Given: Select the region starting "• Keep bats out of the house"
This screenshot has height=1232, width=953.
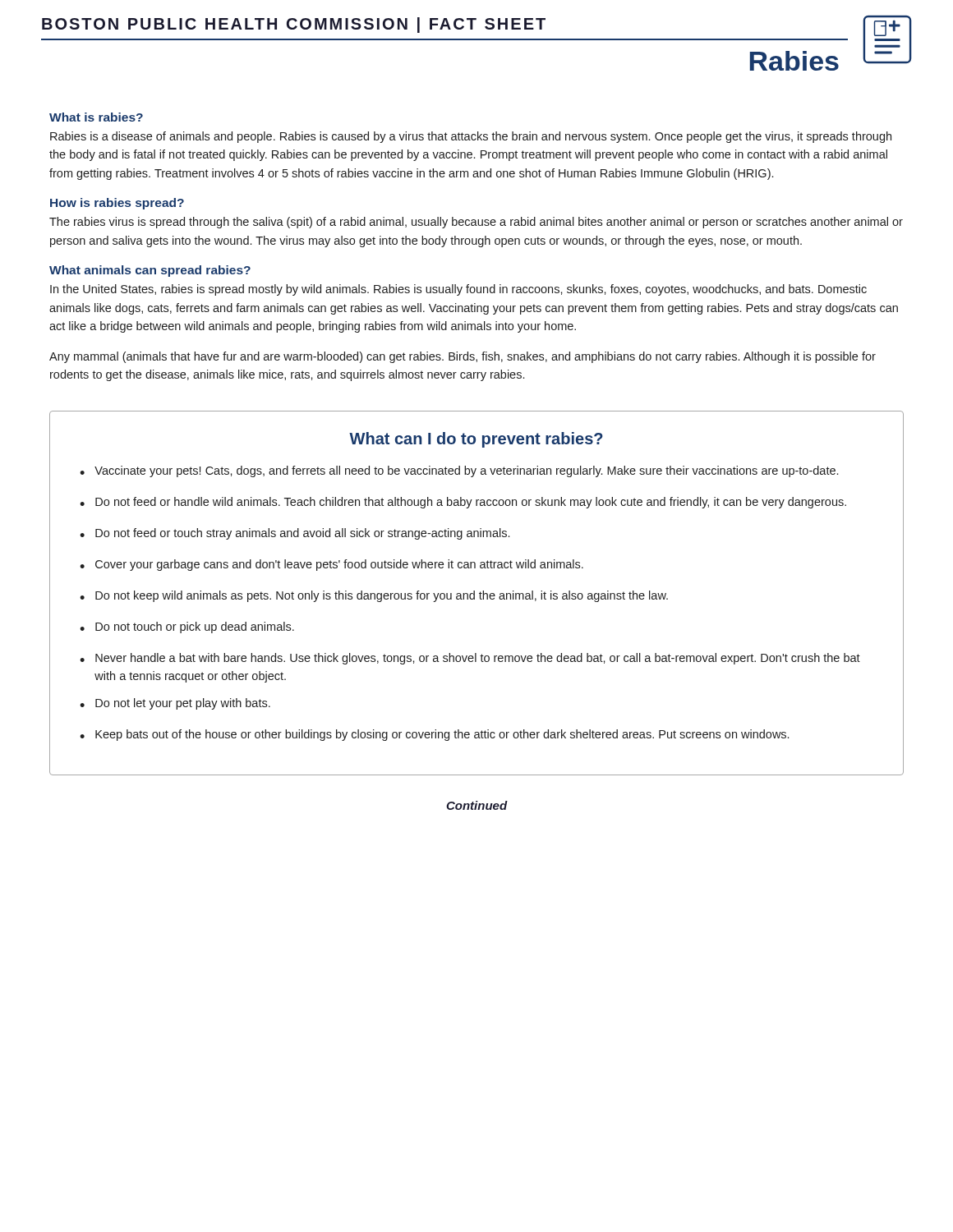Looking at the screenshot, I should pyautogui.click(x=476, y=736).
